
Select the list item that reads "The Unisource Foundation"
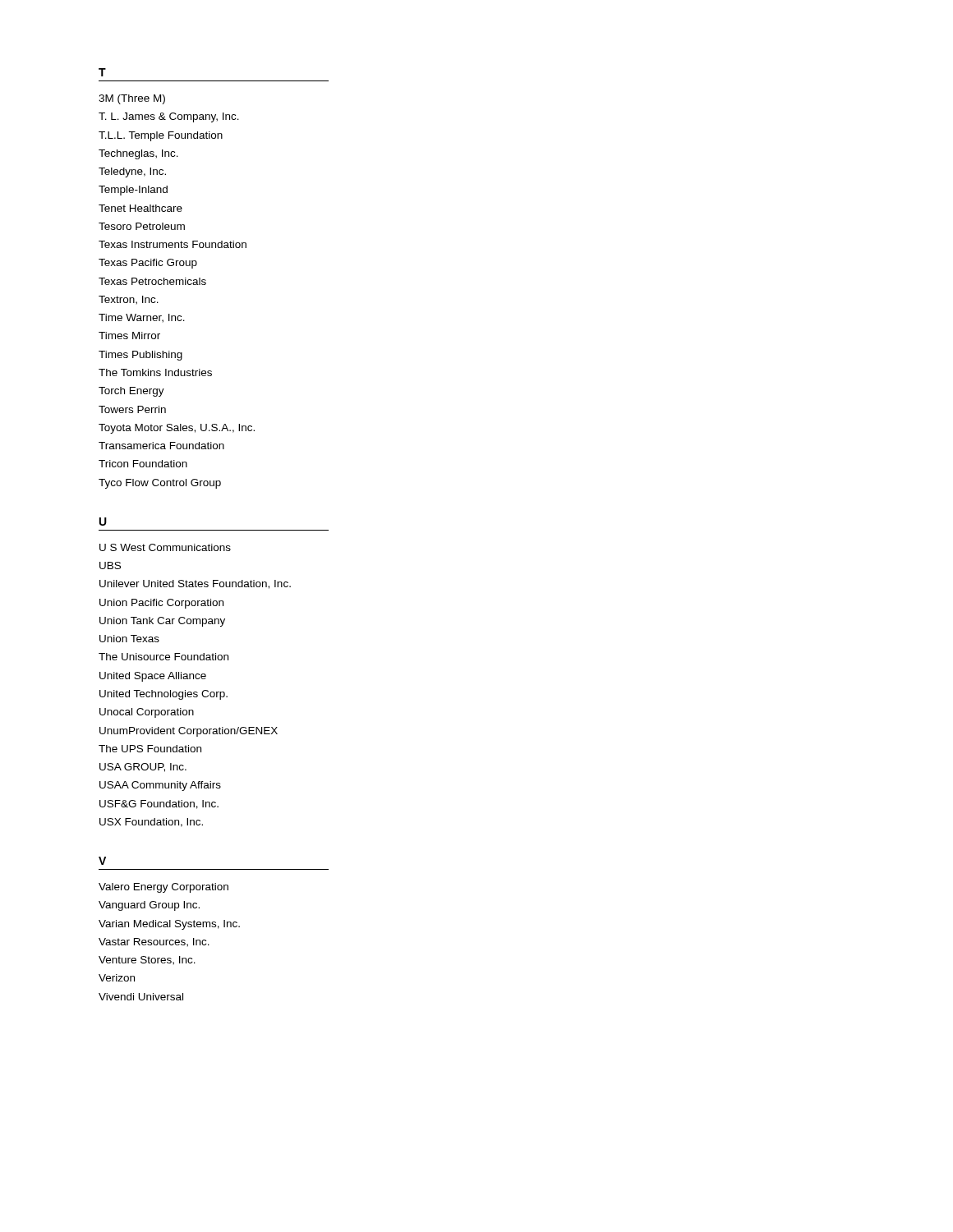pyautogui.click(x=163, y=657)
